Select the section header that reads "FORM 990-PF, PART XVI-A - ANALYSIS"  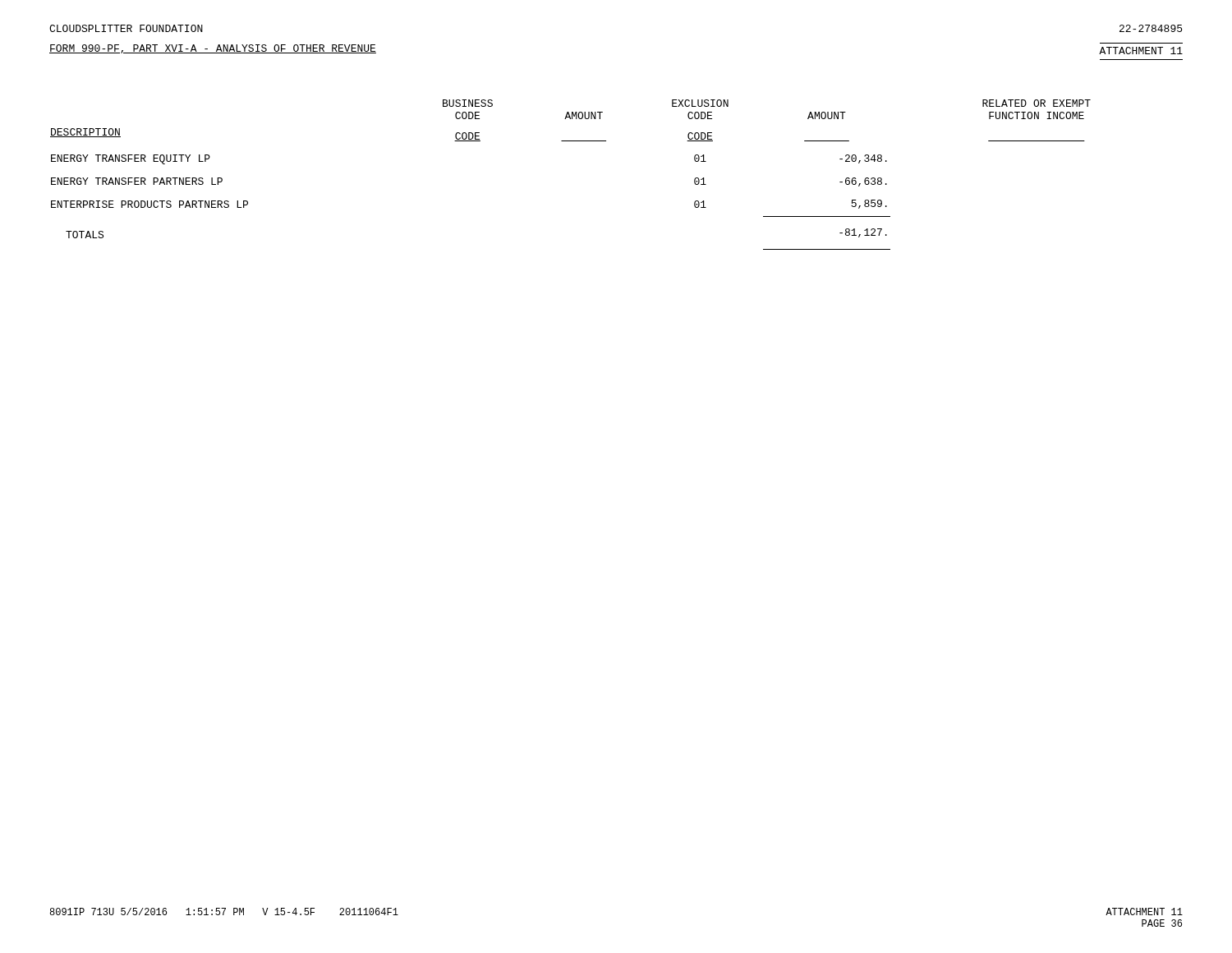point(213,49)
